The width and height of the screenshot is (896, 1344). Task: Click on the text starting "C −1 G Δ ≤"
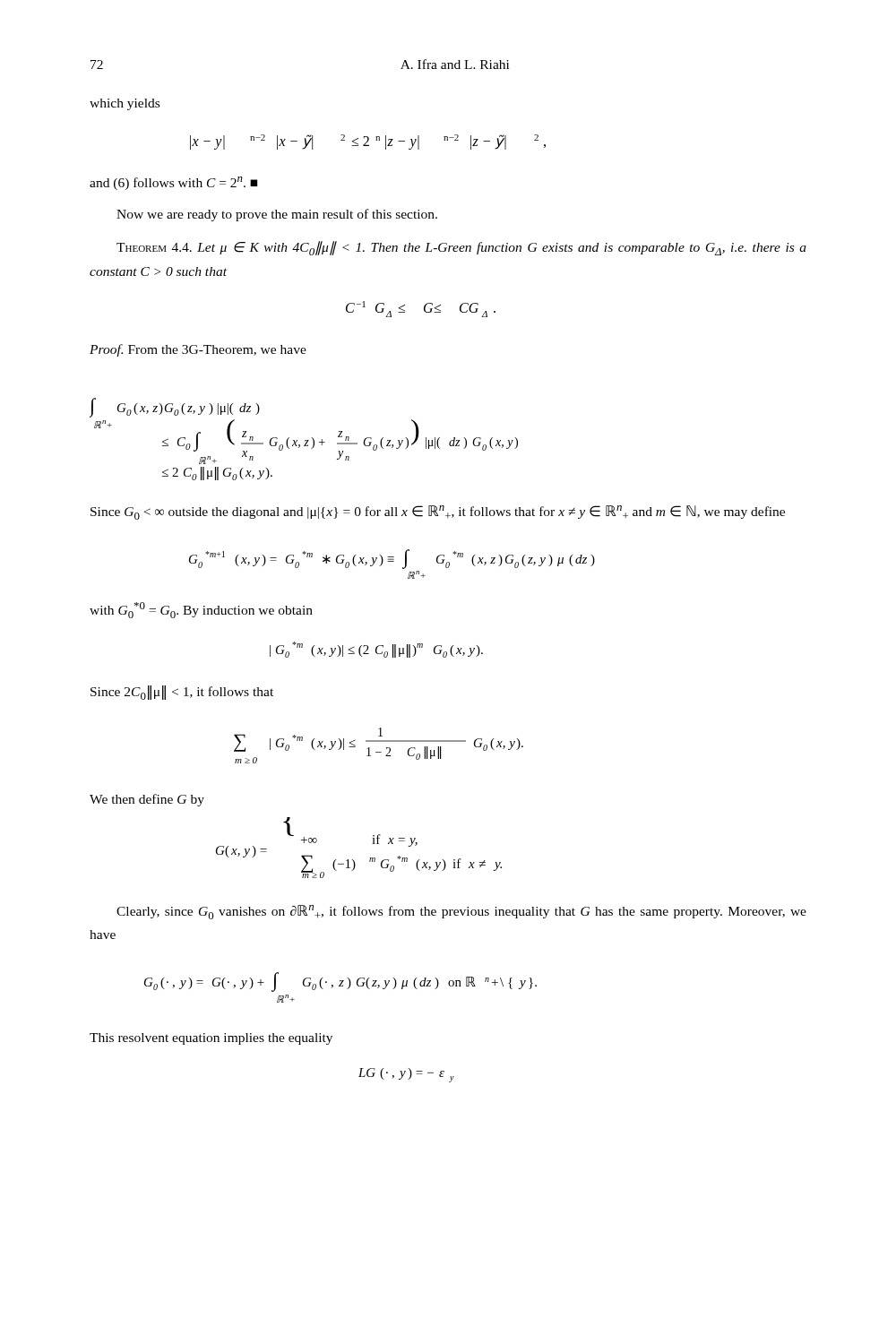pos(448,307)
